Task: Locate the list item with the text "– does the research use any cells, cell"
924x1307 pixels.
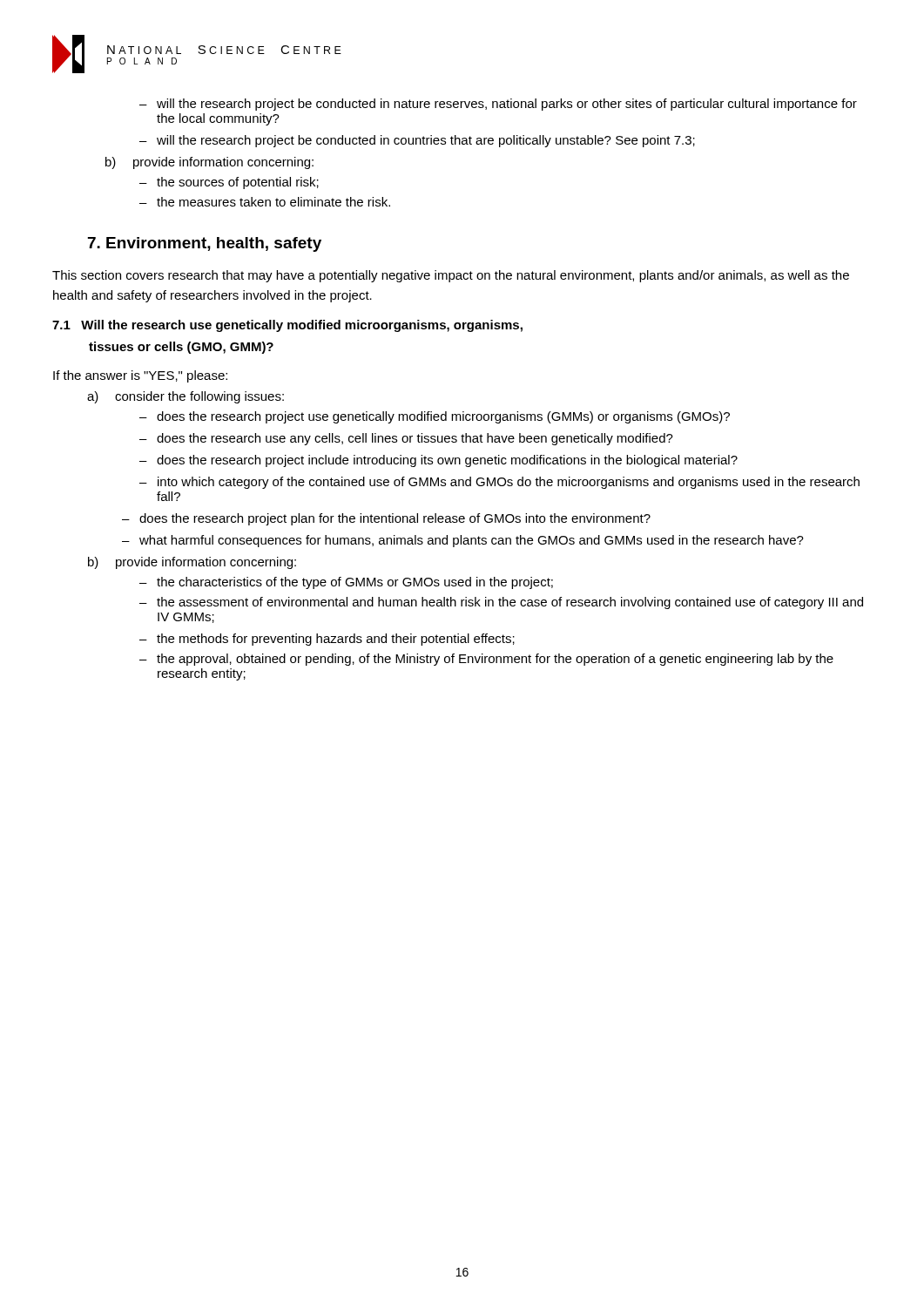Action: pyautogui.click(x=406, y=438)
